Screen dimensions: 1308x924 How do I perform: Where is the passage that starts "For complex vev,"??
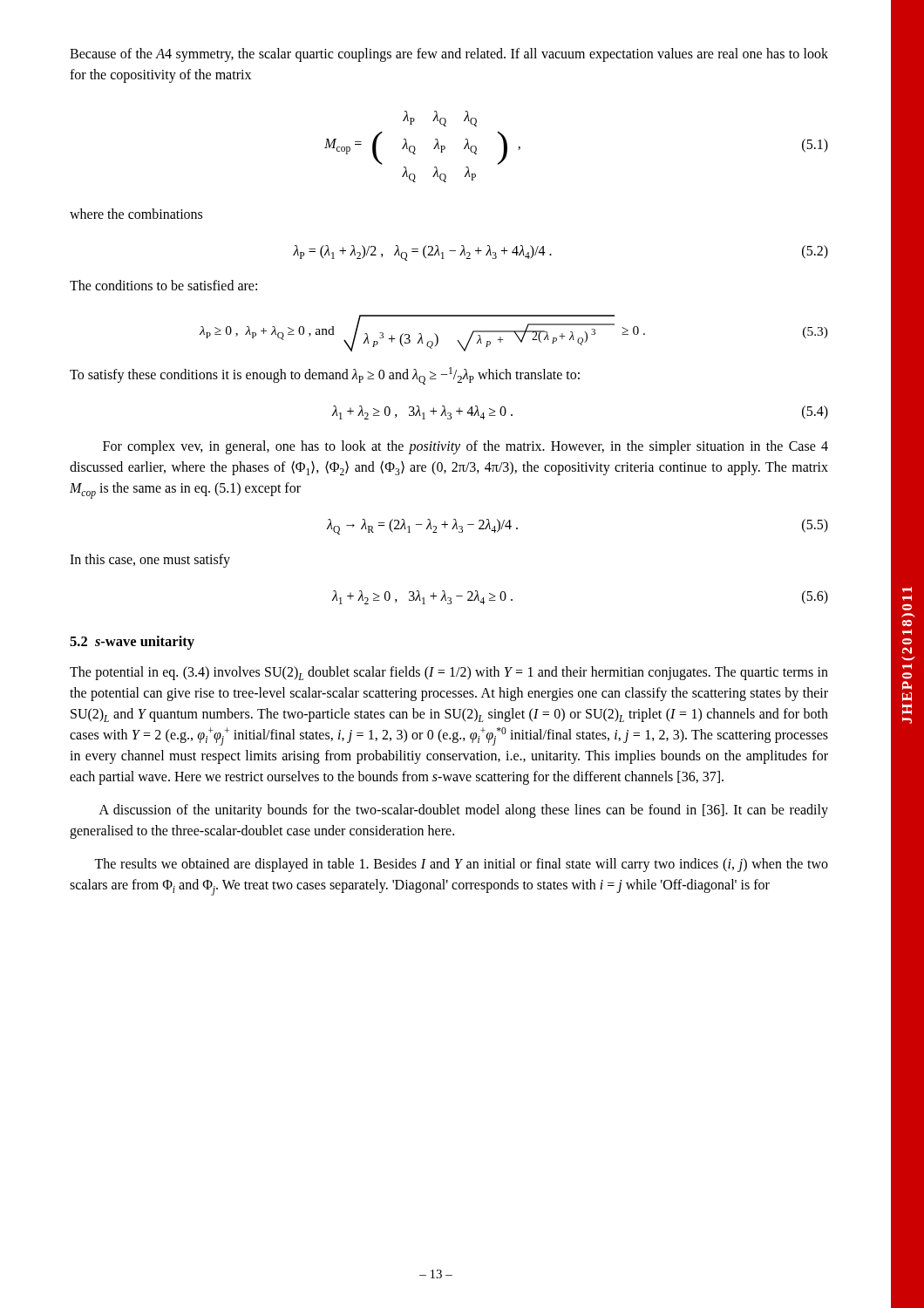tap(449, 468)
